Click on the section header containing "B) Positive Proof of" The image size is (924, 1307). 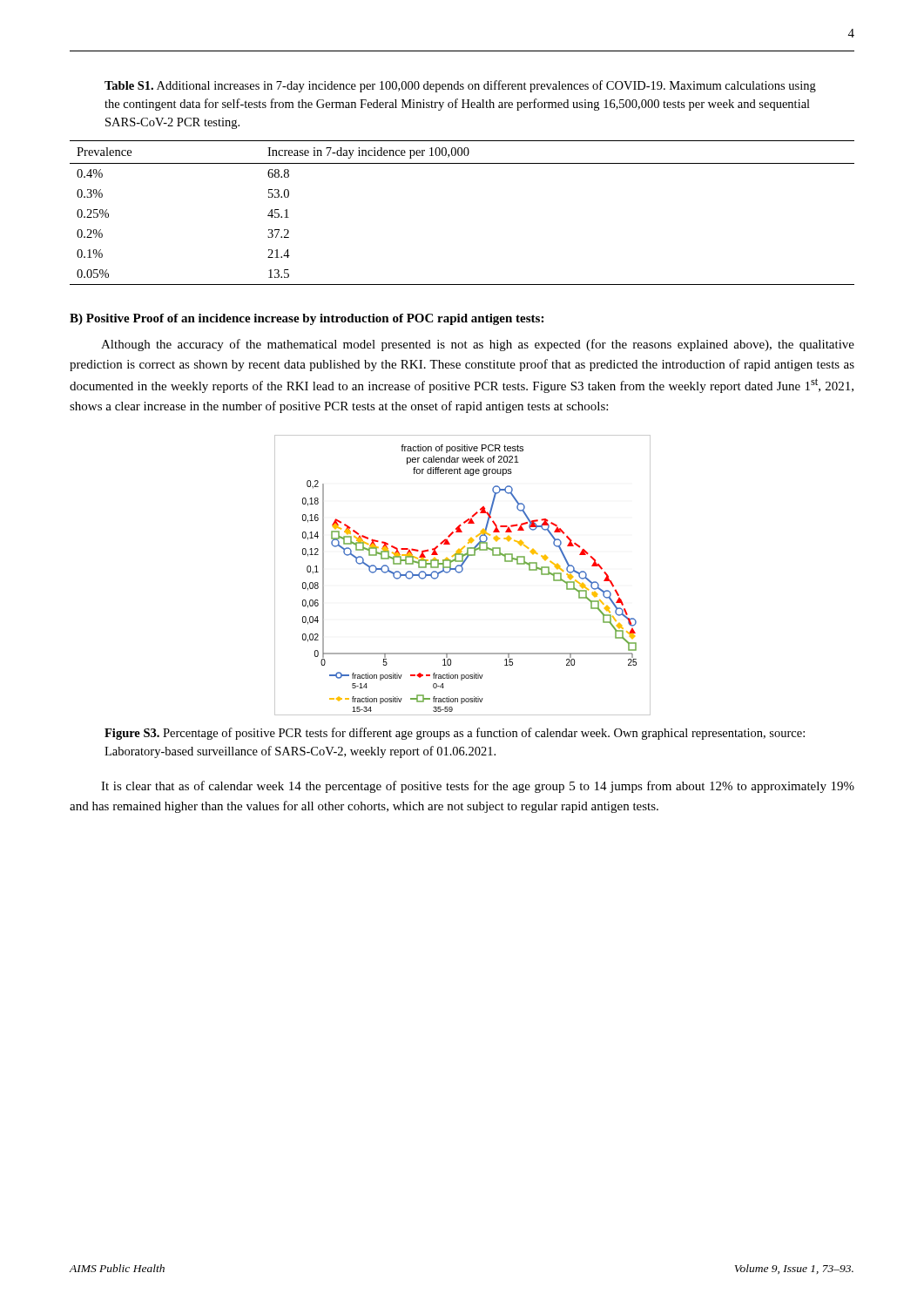coord(307,318)
